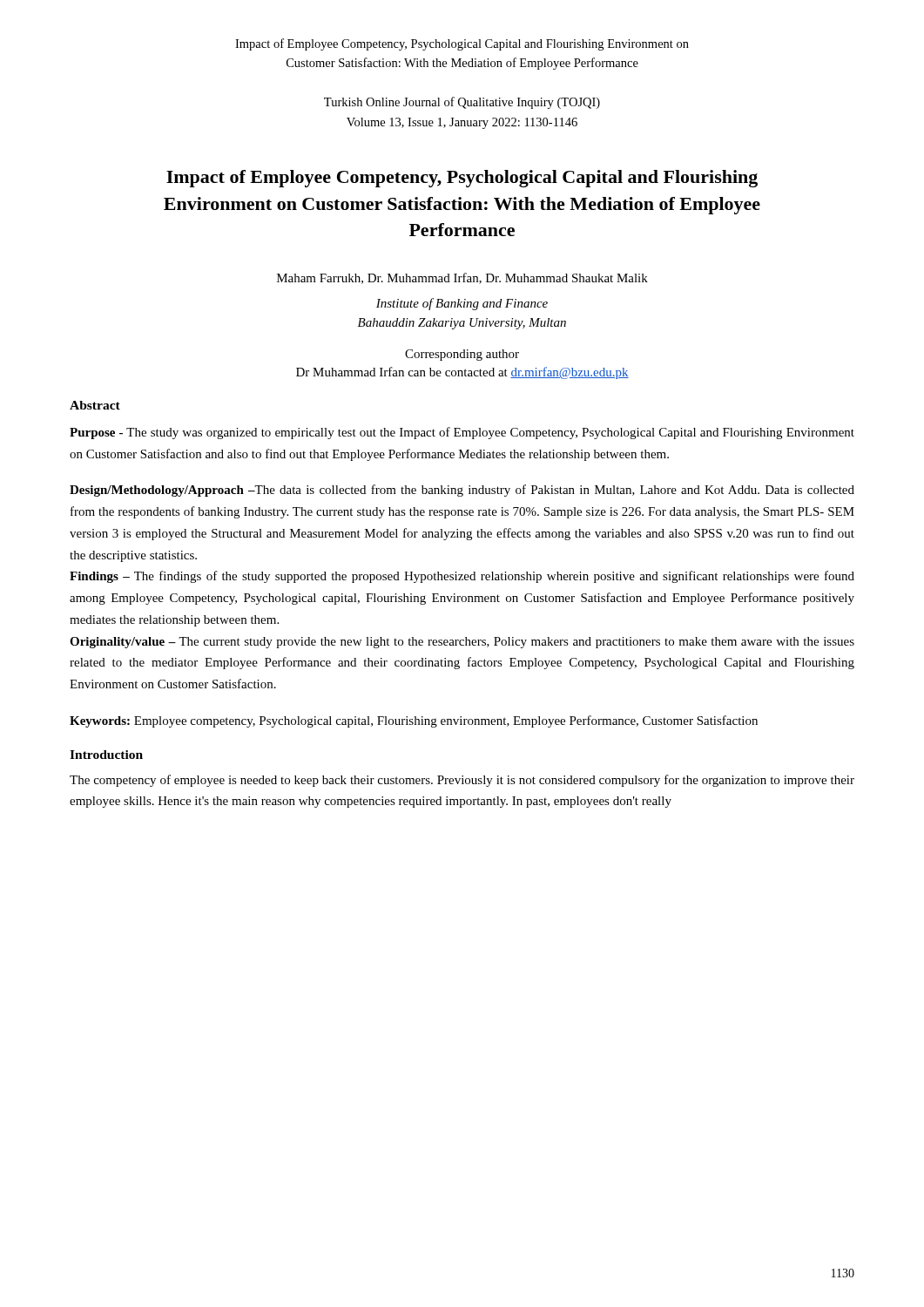The height and width of the screenshot is (1307, 924).
Task: Where is the passage that starts "Keywords: Employee competency, Psychological"?
Action: pos(414,720)
